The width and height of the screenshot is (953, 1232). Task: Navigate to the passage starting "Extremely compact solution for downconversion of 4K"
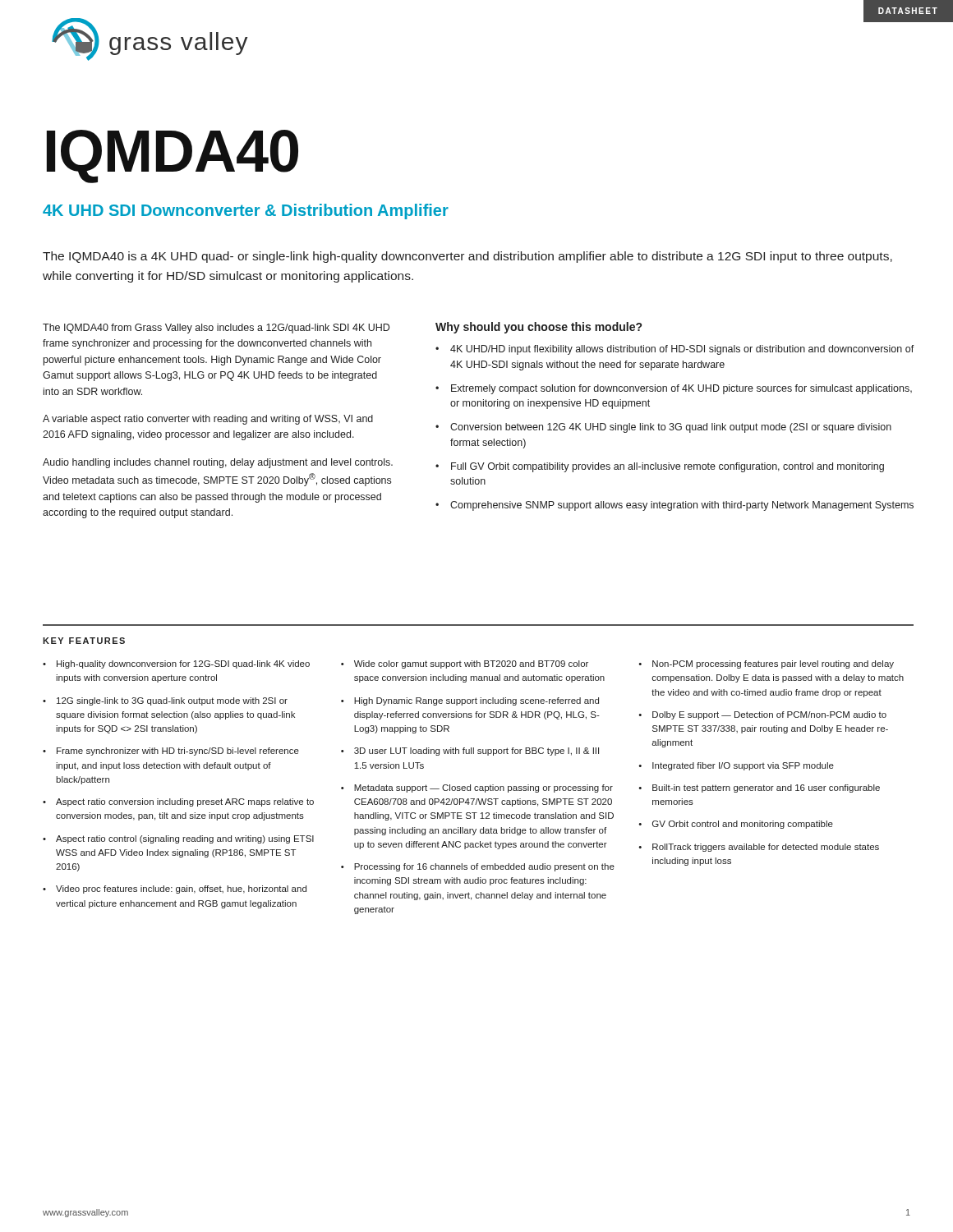(681, 396)
